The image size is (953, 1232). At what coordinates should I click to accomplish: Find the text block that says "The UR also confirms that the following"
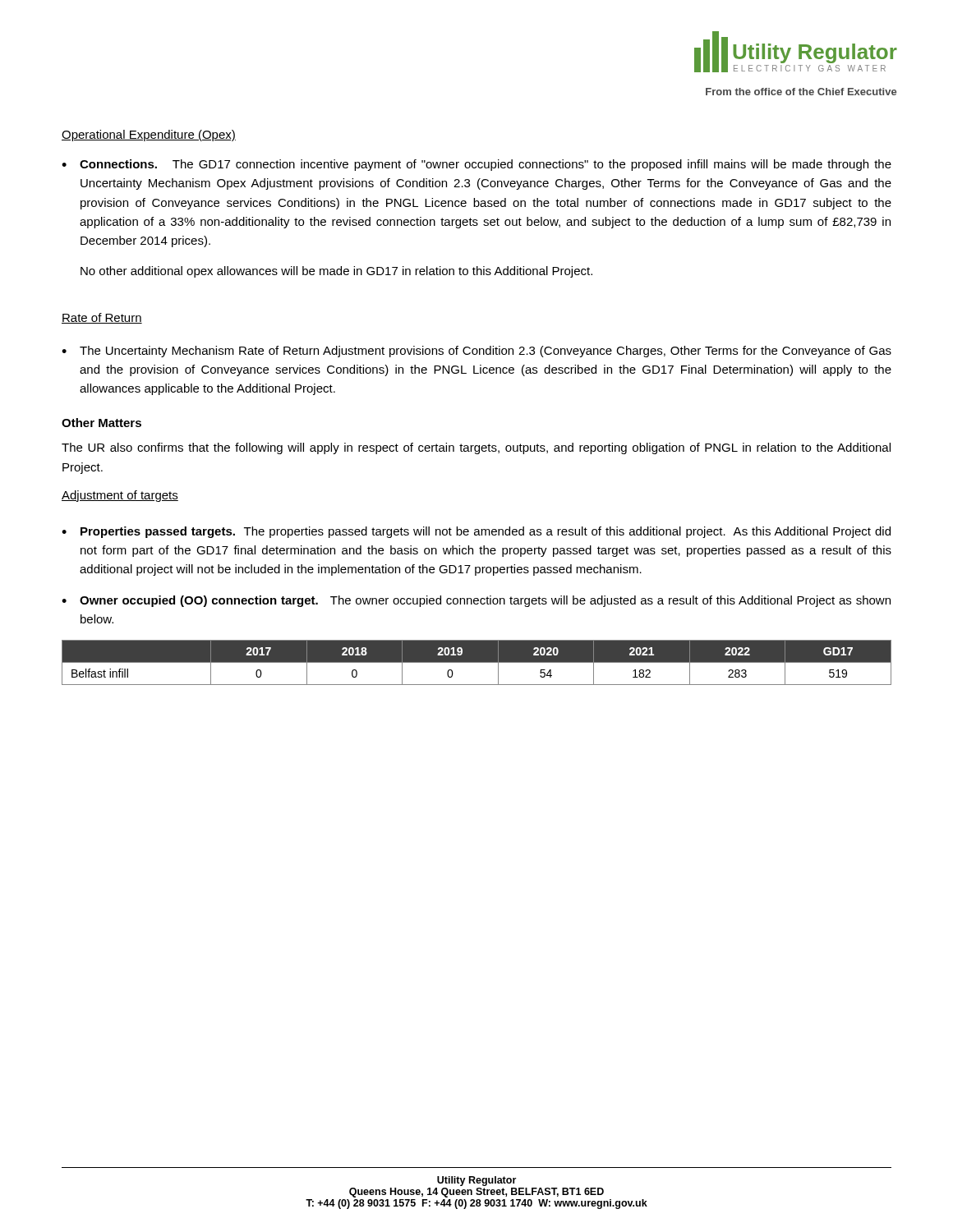476,457
